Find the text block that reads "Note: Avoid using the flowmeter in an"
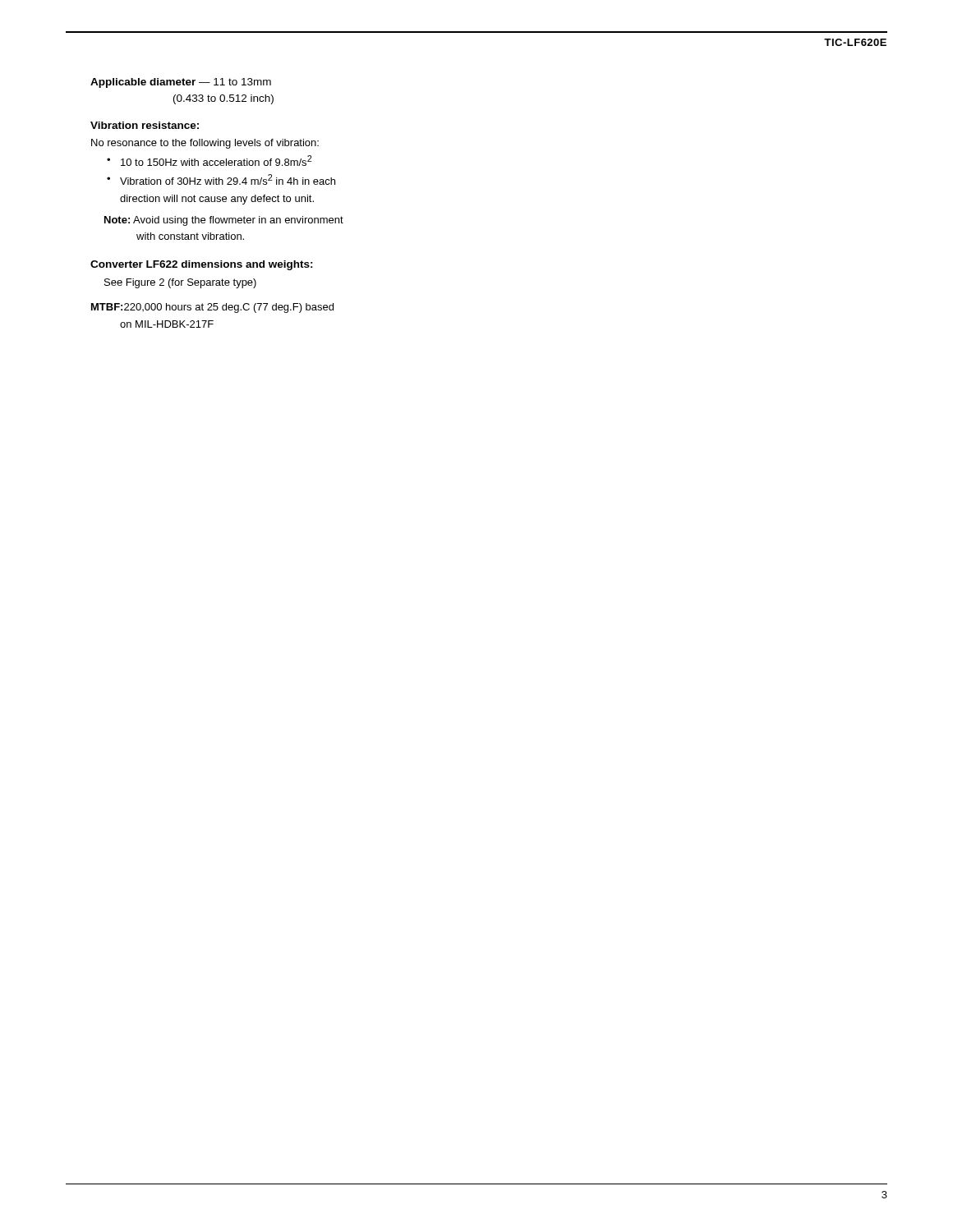953x1232 pixels. (x=223, y=228)
